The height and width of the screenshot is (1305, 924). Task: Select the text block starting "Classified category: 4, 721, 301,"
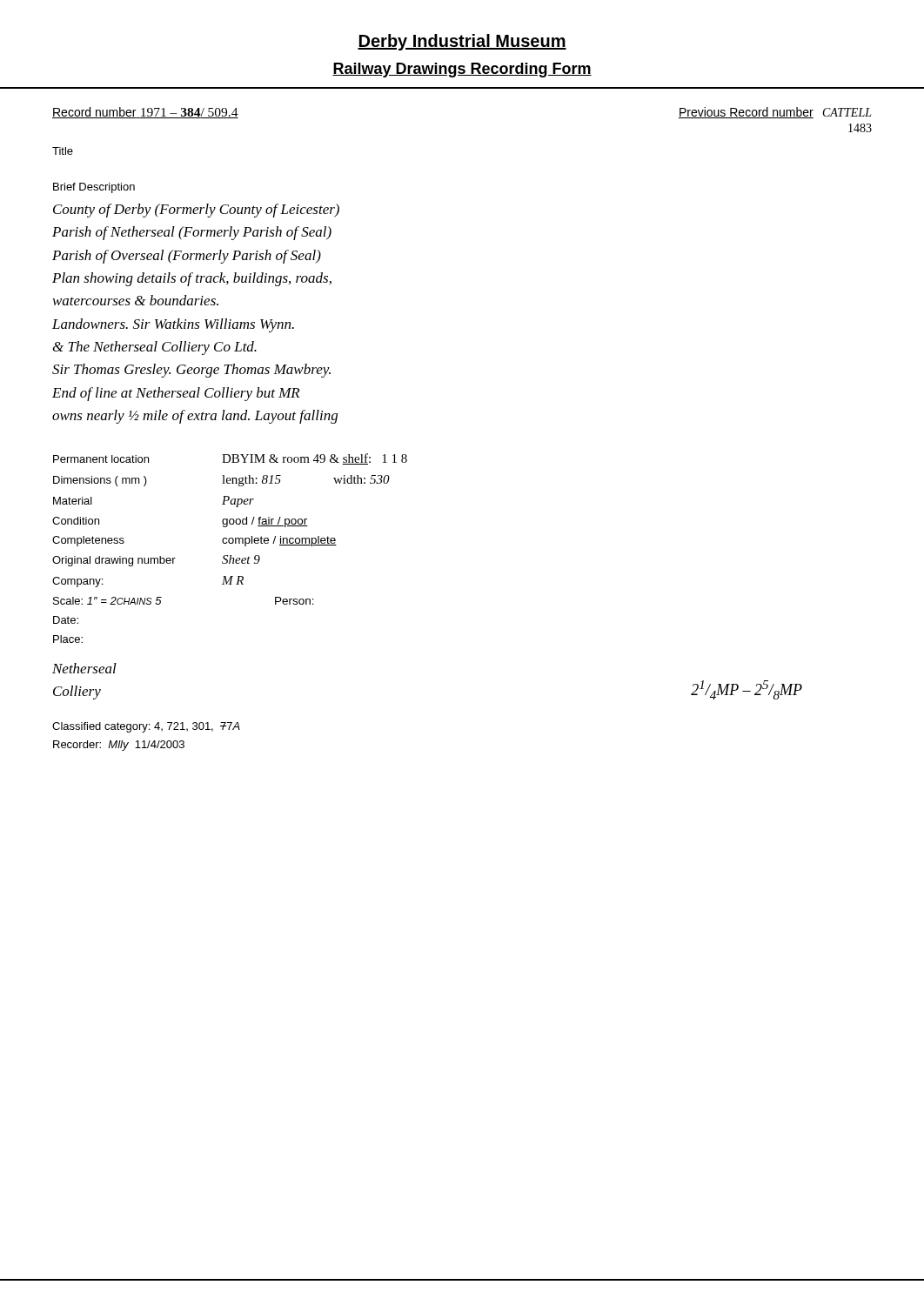[x=146, y=727]
